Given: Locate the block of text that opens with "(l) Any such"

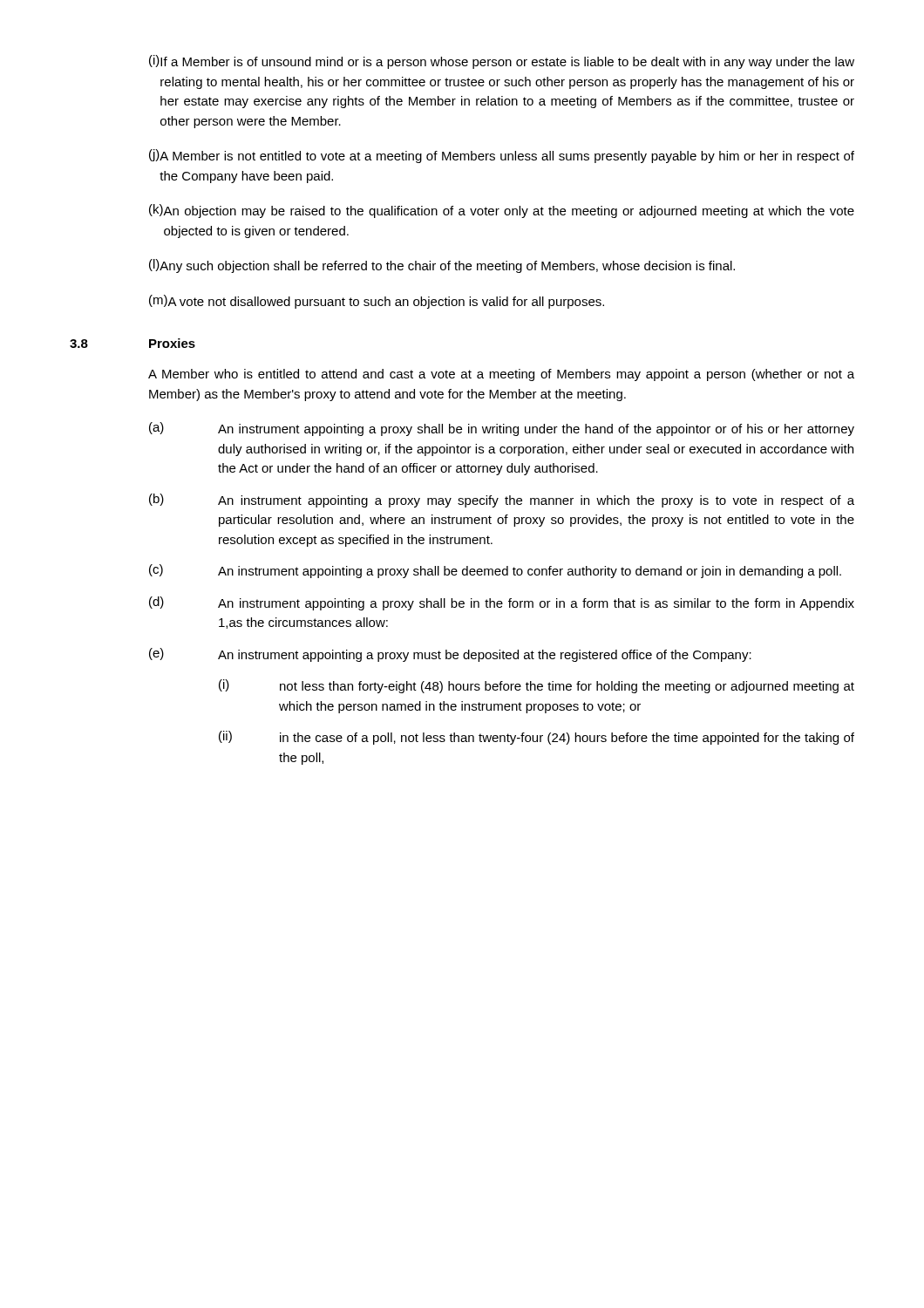Looking at the screenshot, I should [x=462, y=266].
